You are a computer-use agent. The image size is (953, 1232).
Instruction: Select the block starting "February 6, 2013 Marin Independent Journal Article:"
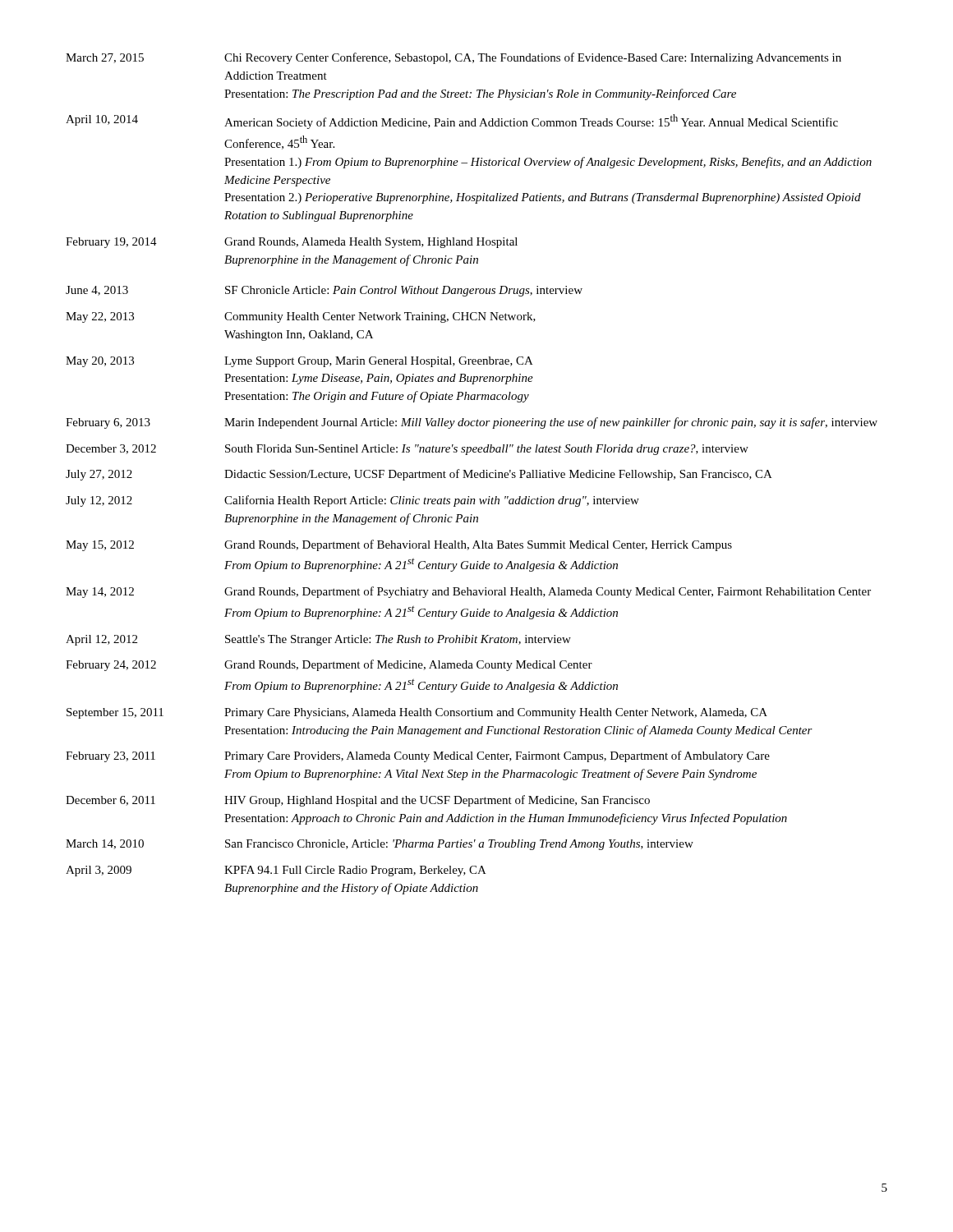[476, 423]
